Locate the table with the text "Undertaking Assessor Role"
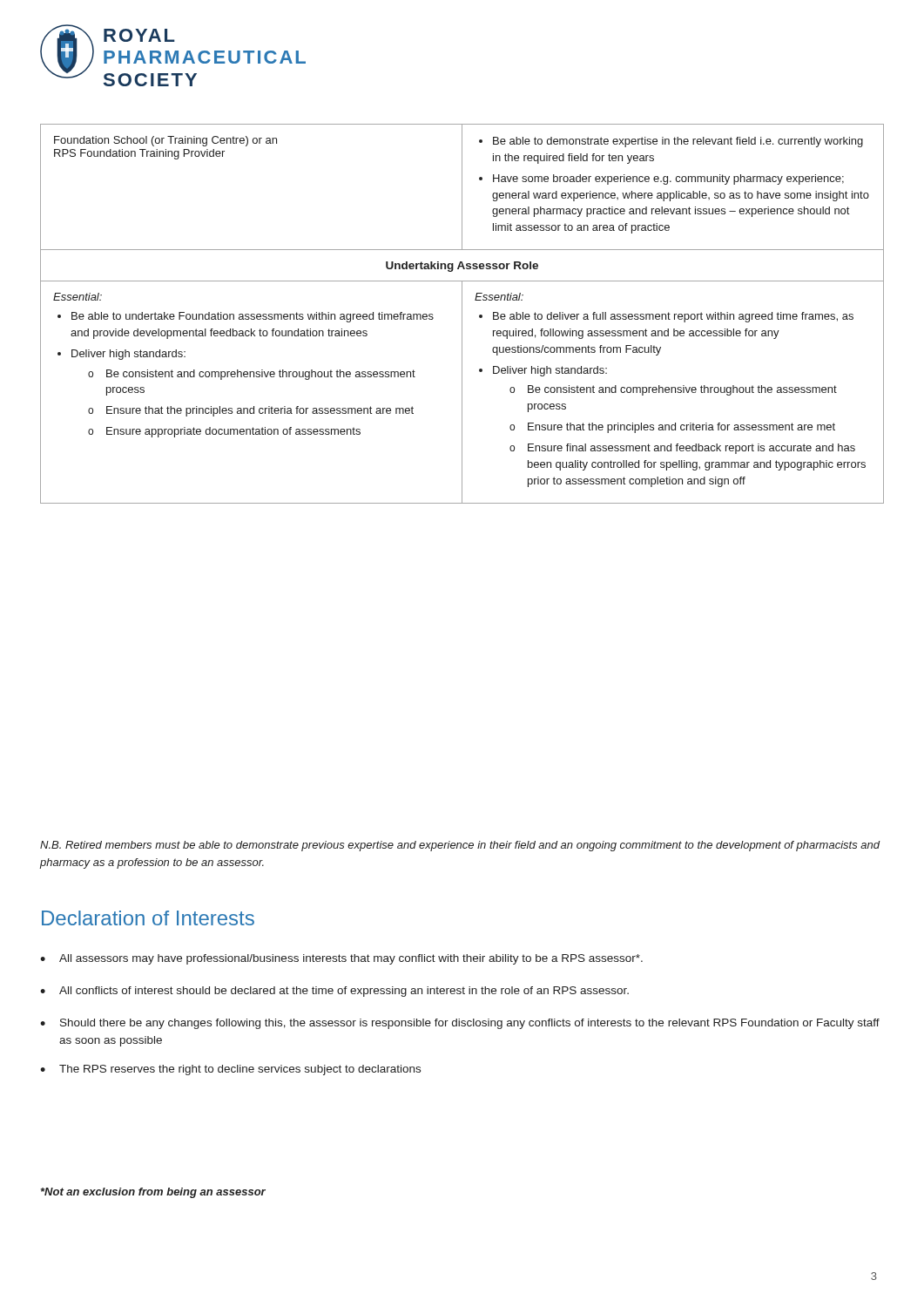924x1307 pixels. tap(462, 313)
